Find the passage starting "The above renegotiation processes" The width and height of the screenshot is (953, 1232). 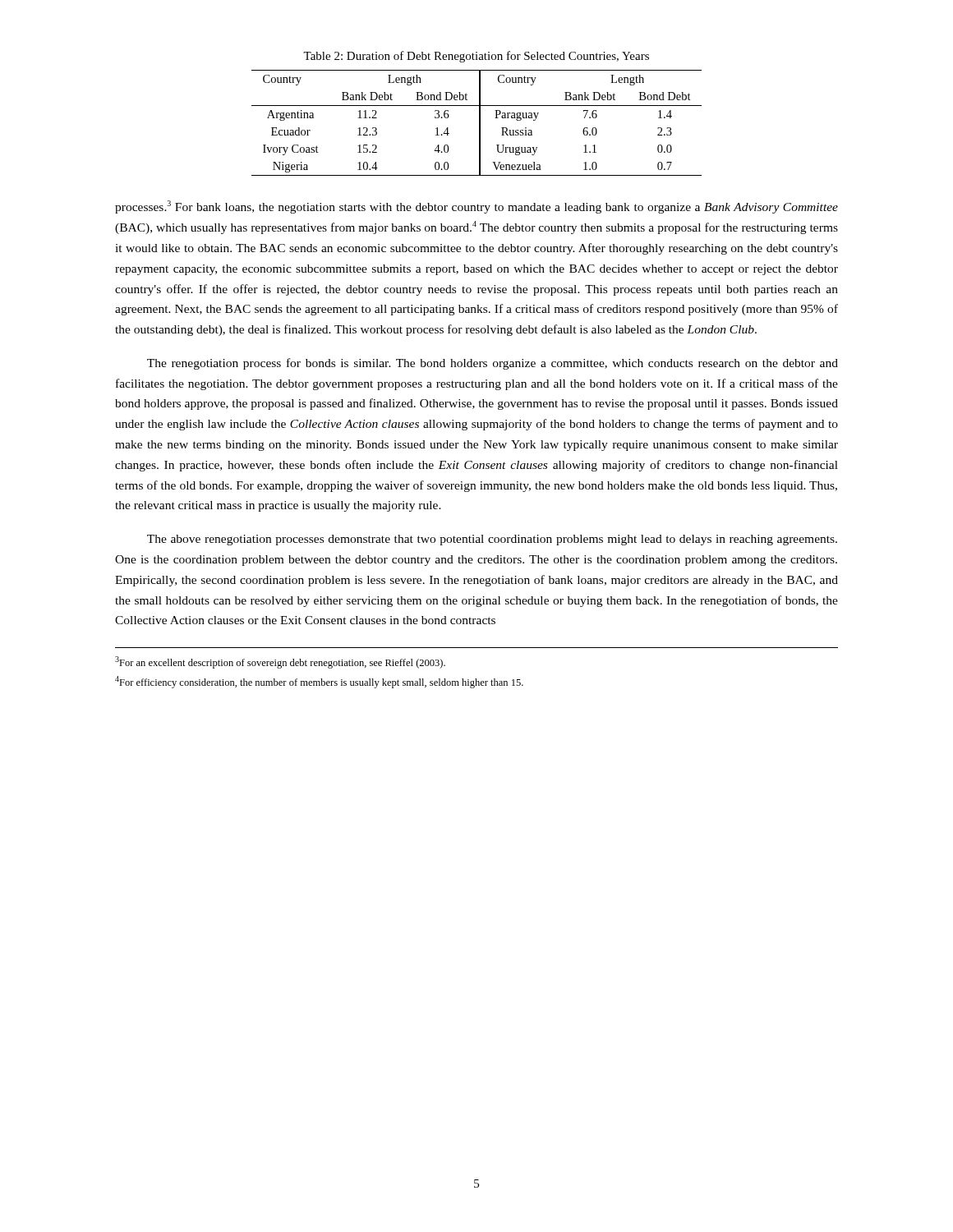click(x=476, y=579)
